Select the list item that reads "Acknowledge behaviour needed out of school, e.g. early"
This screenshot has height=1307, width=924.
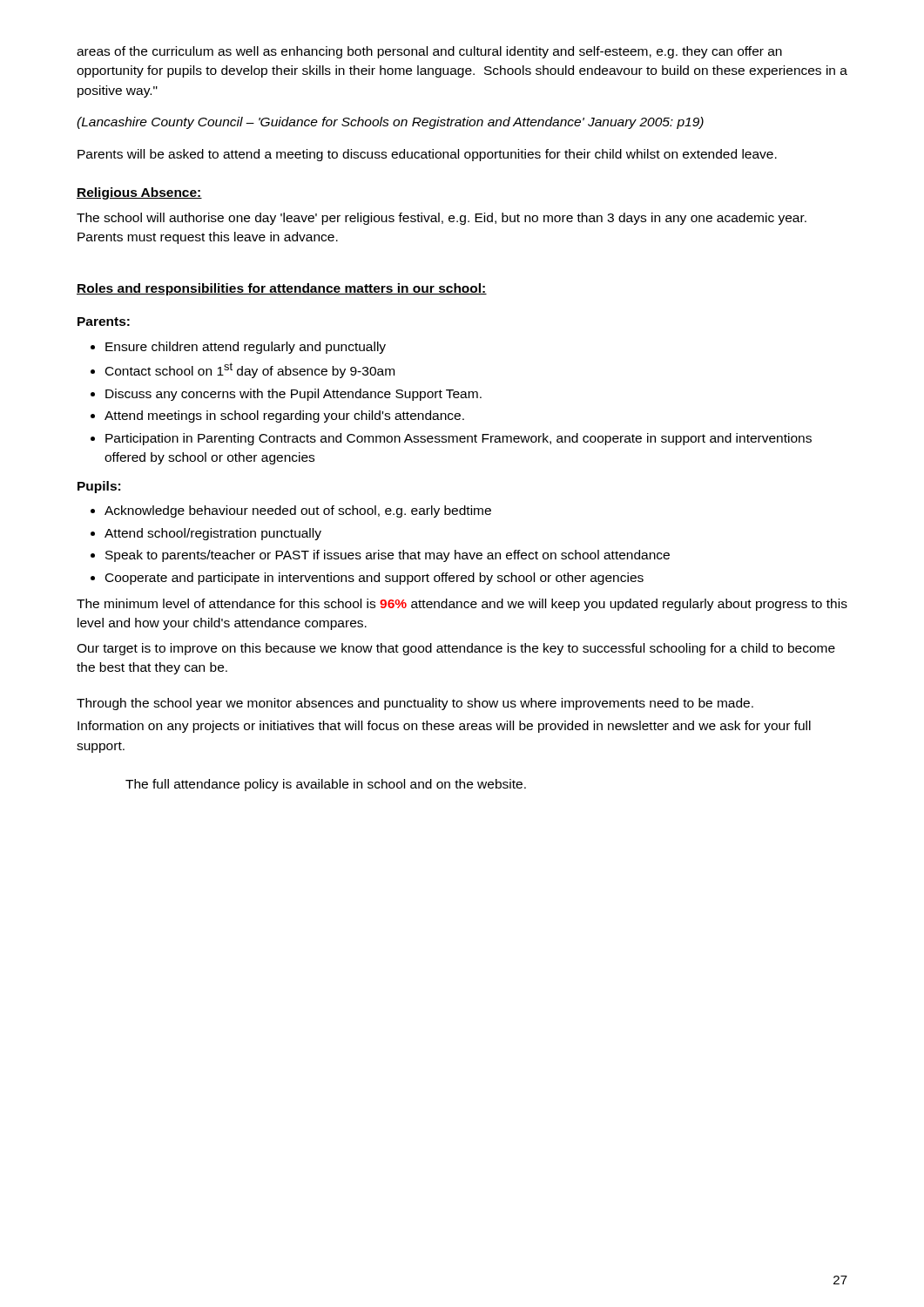298,510
